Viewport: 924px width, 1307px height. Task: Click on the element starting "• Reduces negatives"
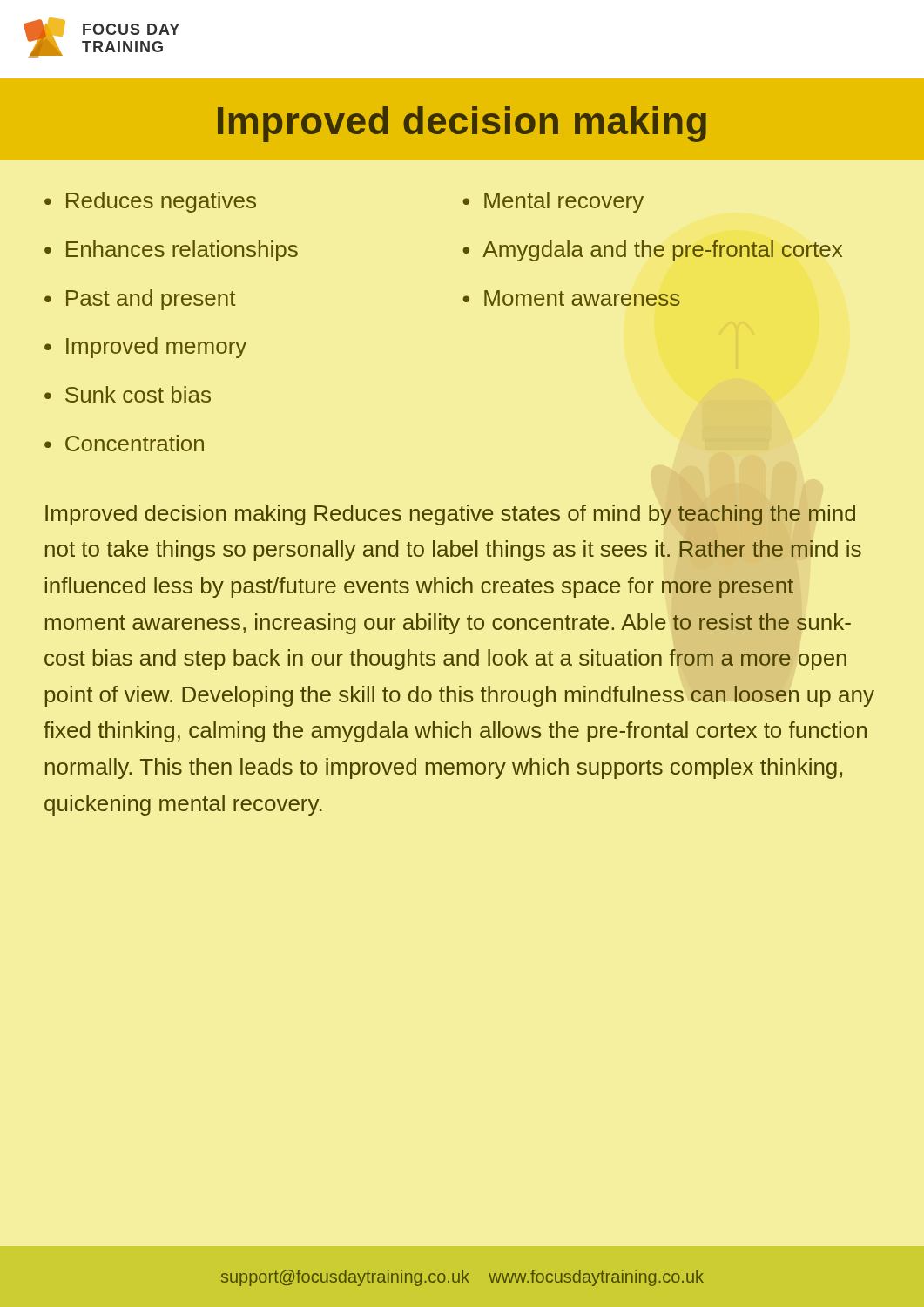(x=150, y=201)
